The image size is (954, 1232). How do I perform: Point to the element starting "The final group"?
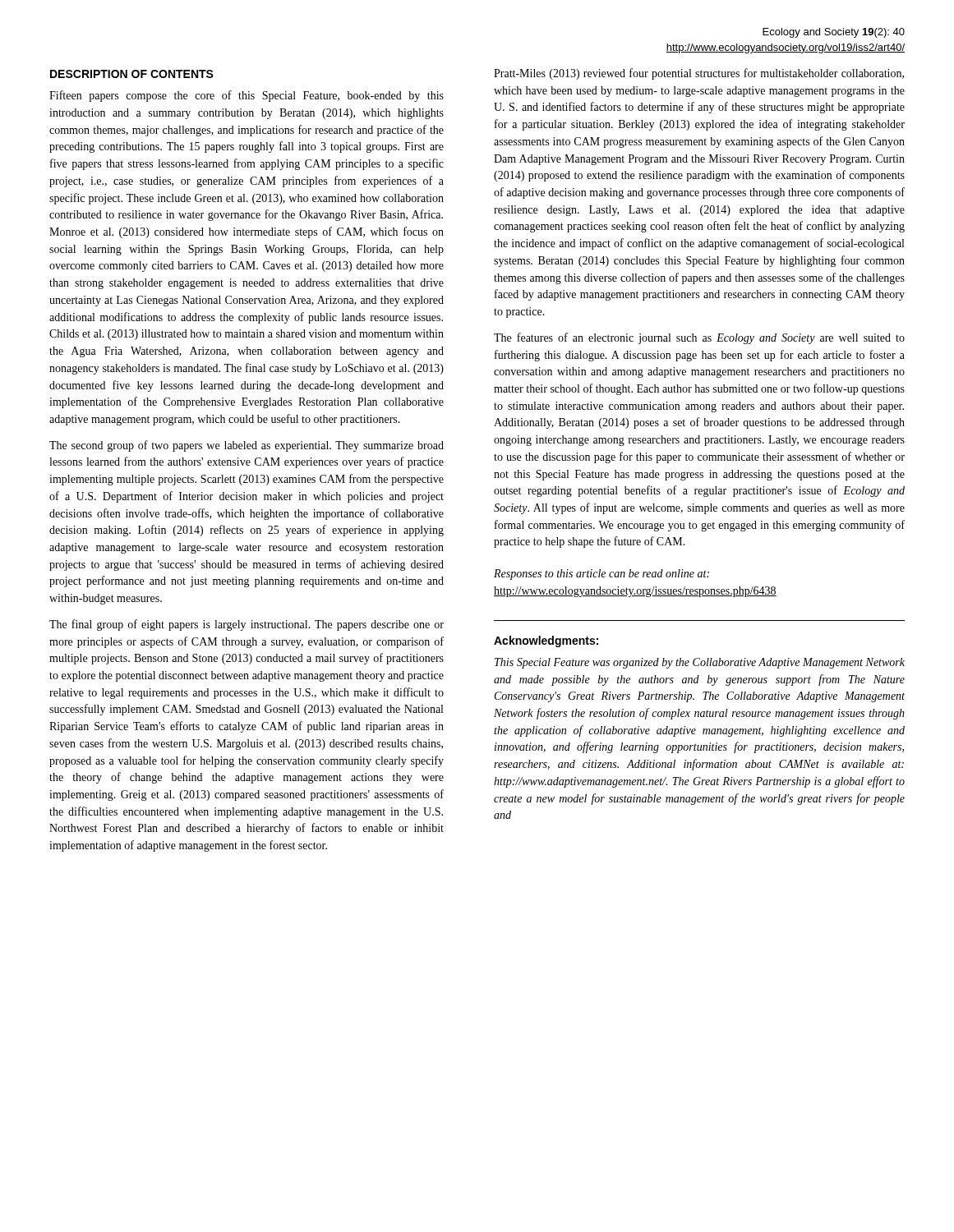(247, 735)
